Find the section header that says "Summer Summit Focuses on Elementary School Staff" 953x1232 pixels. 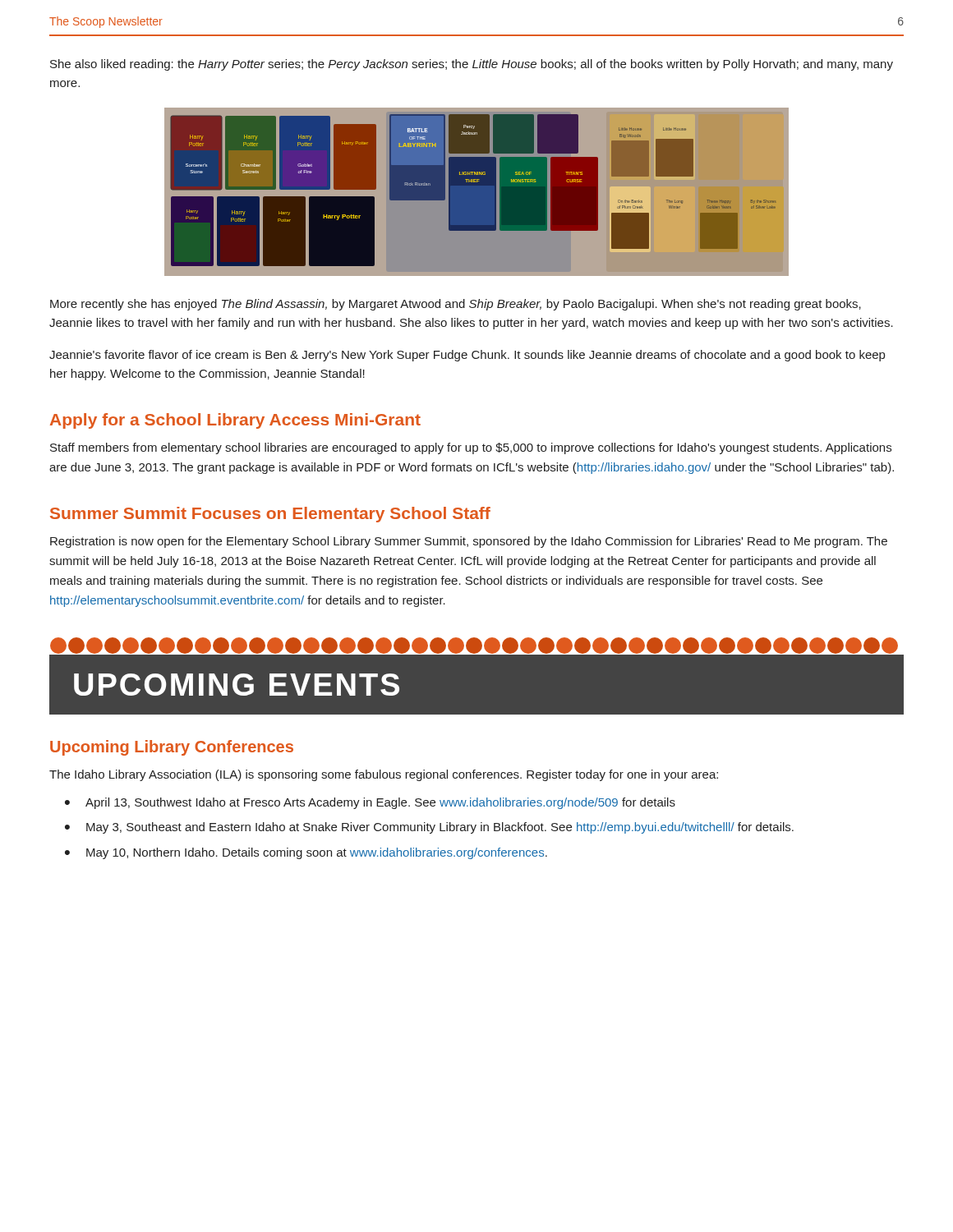tap(270, 513)
